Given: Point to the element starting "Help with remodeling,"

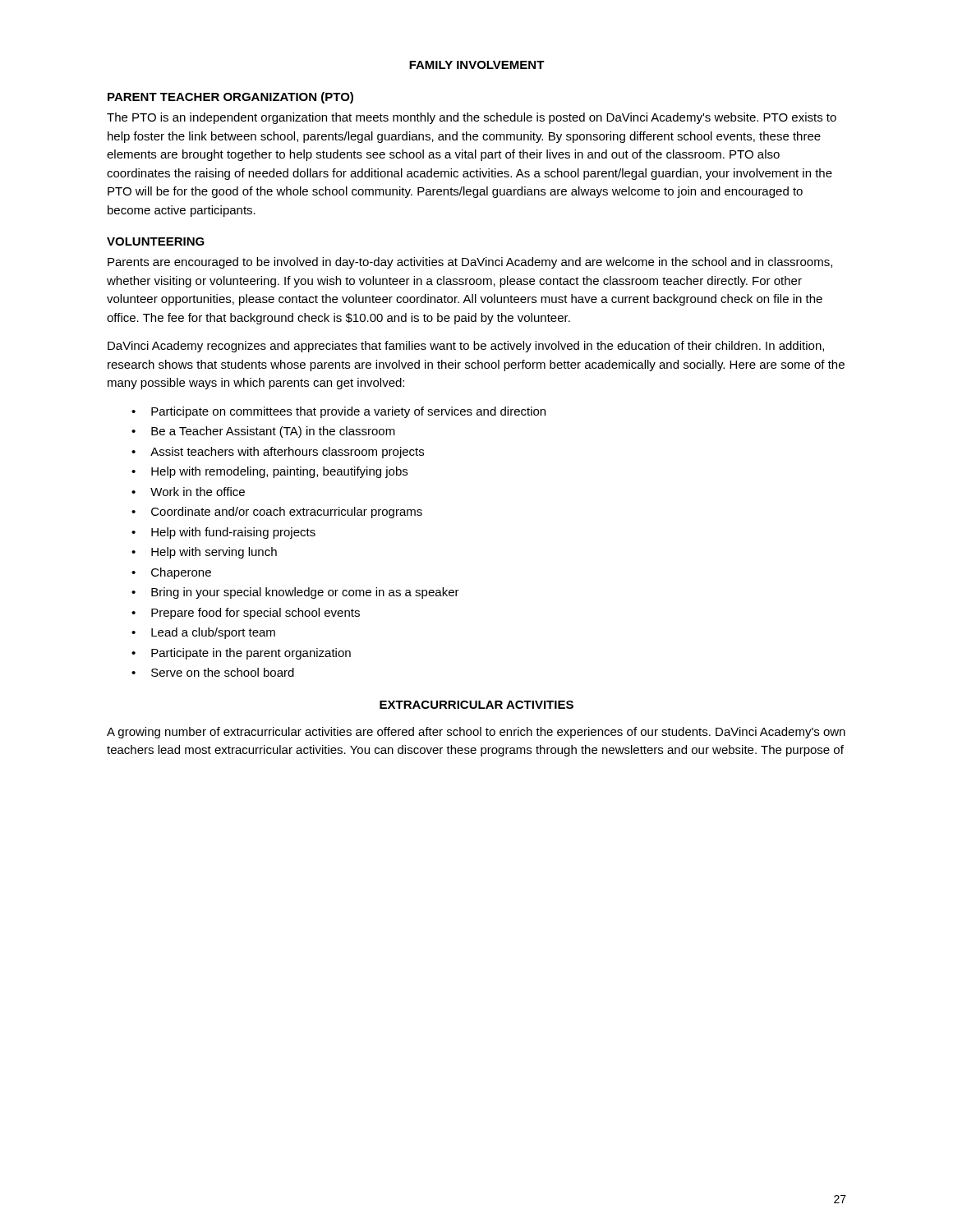Looking at the screenshot, I should click(x=279, y=471).
